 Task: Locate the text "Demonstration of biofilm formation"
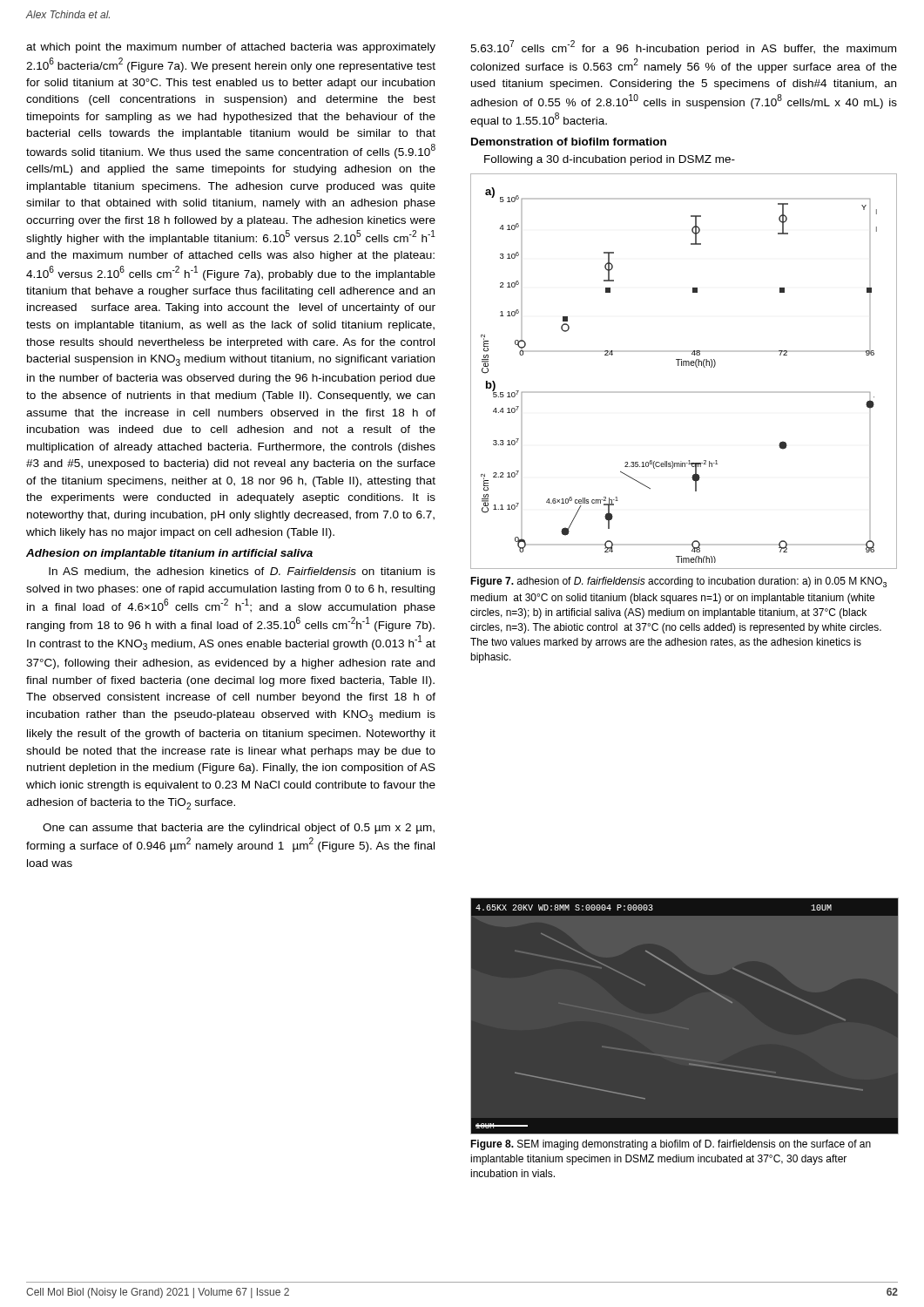[x=569, y=141]
